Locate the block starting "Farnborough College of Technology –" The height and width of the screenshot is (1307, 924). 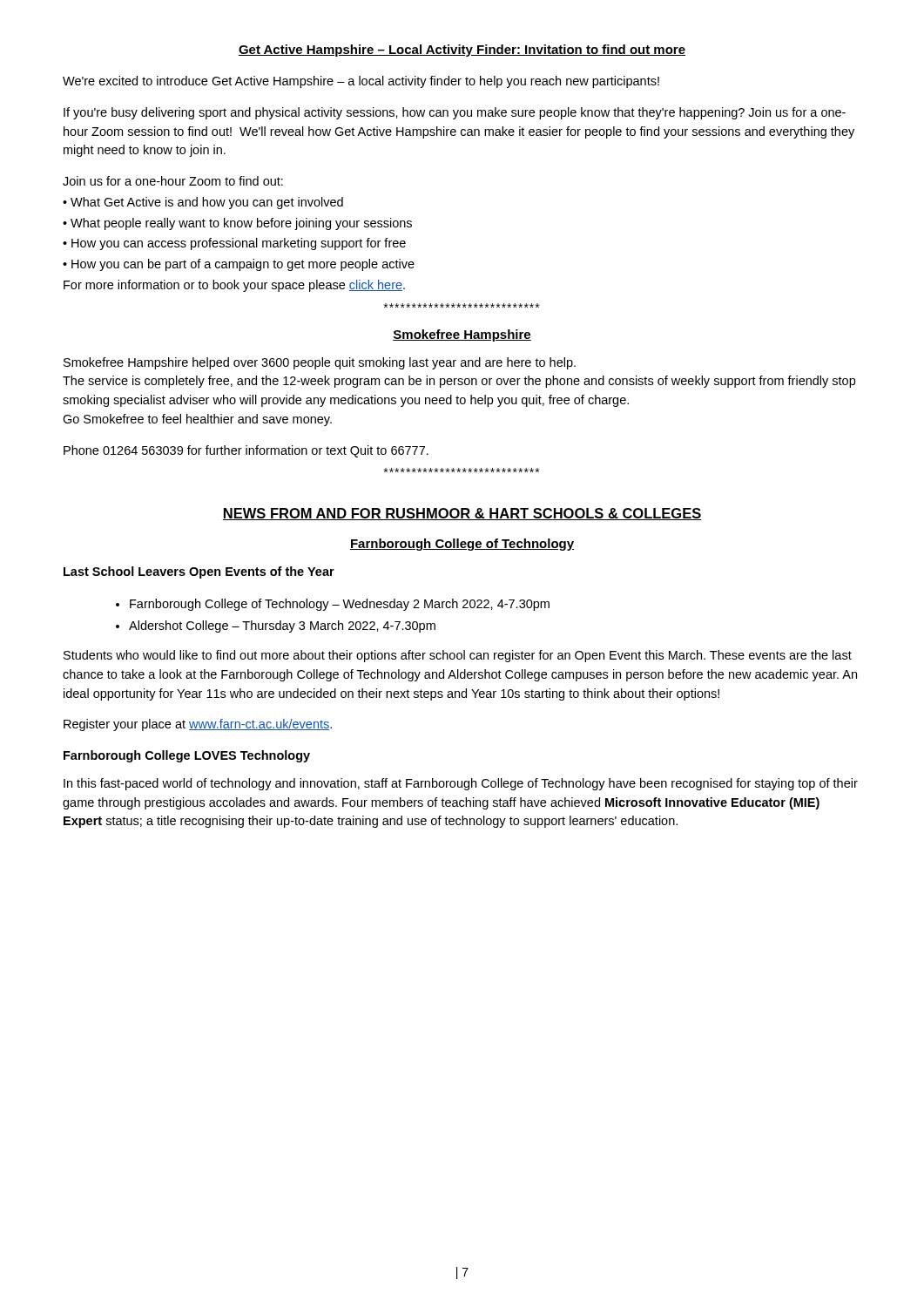tap(340, 603)
